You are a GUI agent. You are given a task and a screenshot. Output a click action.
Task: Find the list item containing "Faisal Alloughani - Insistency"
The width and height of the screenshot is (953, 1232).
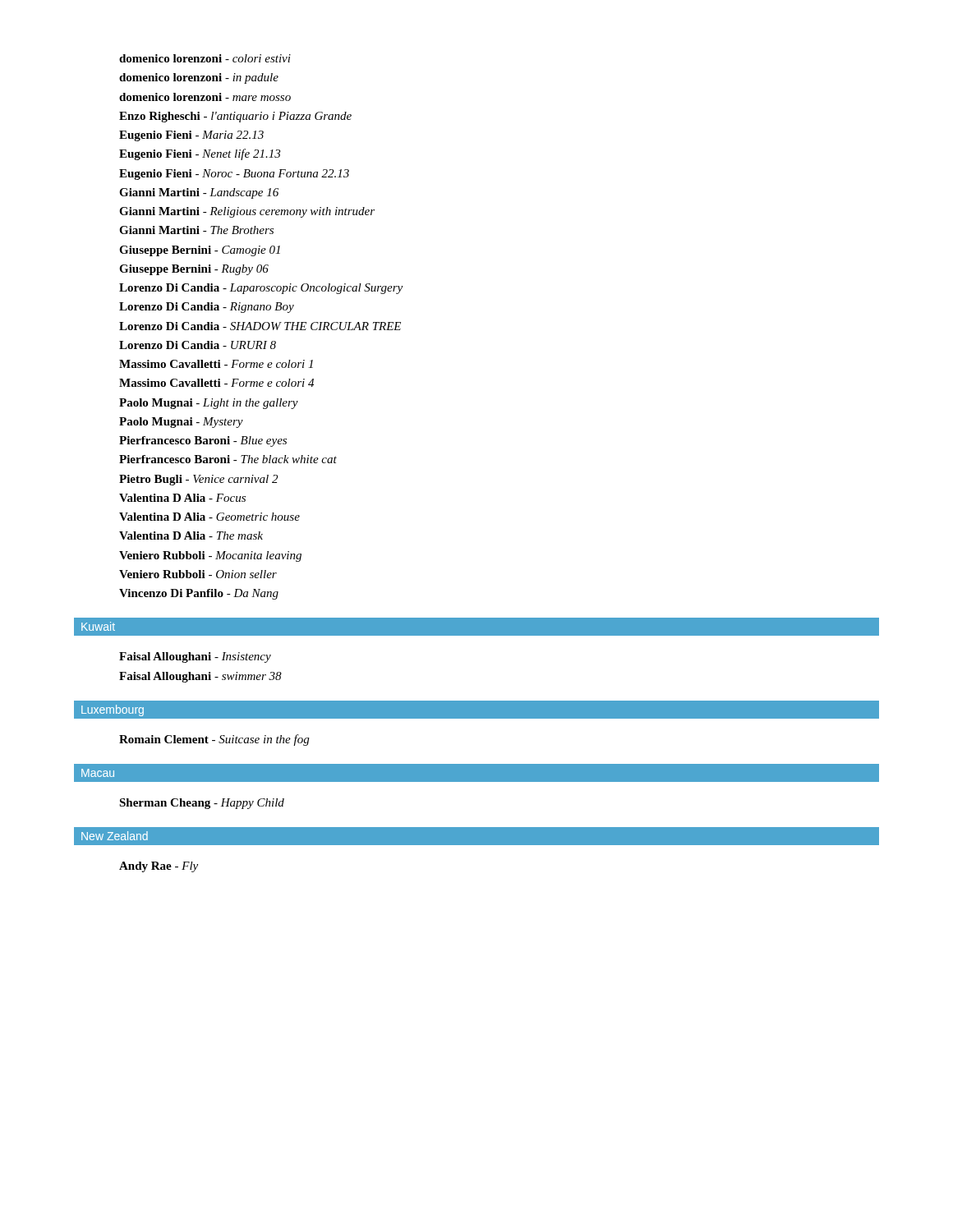(x=195, y=656)
